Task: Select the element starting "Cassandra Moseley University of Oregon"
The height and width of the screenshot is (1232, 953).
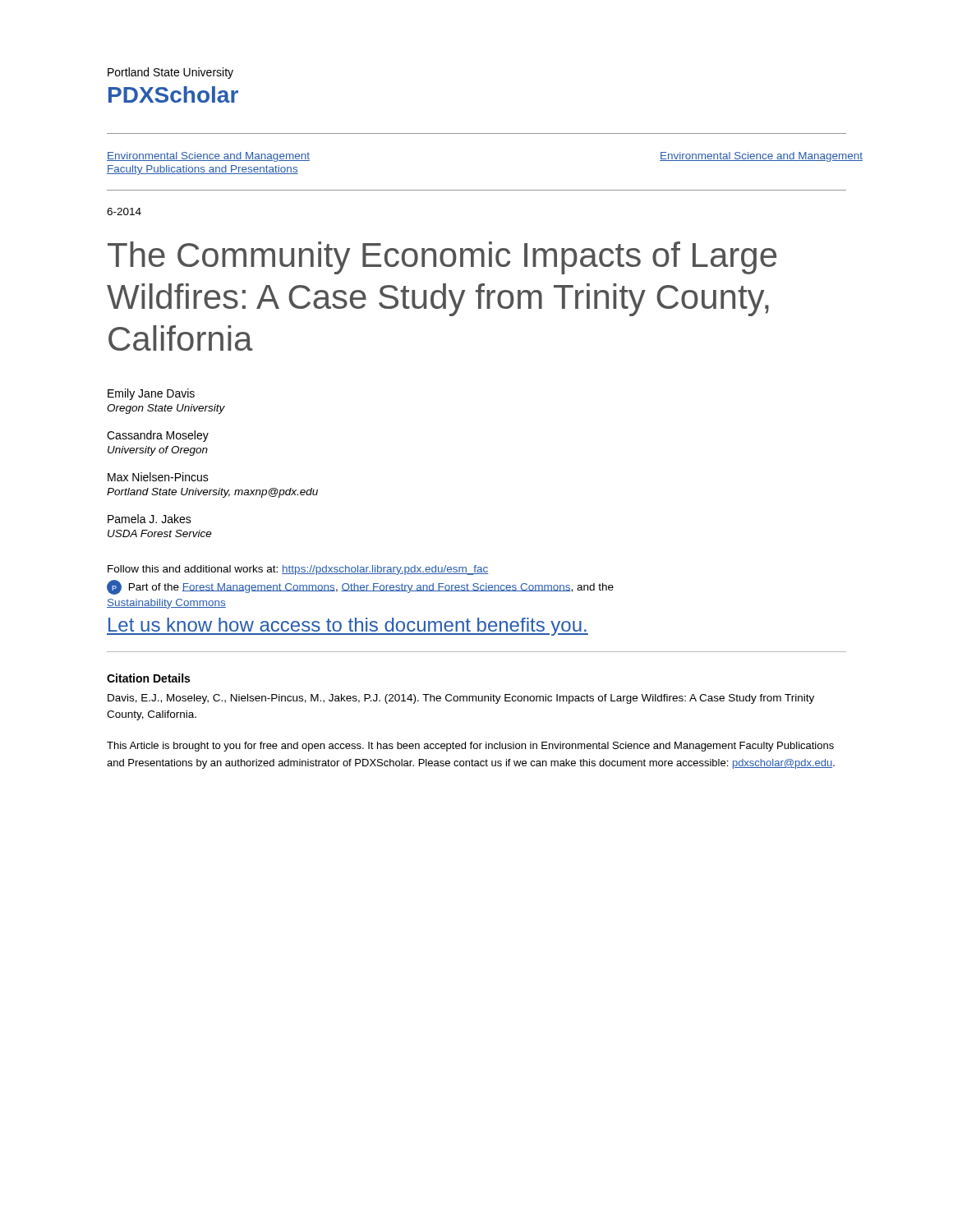Action: pos(158,436)
